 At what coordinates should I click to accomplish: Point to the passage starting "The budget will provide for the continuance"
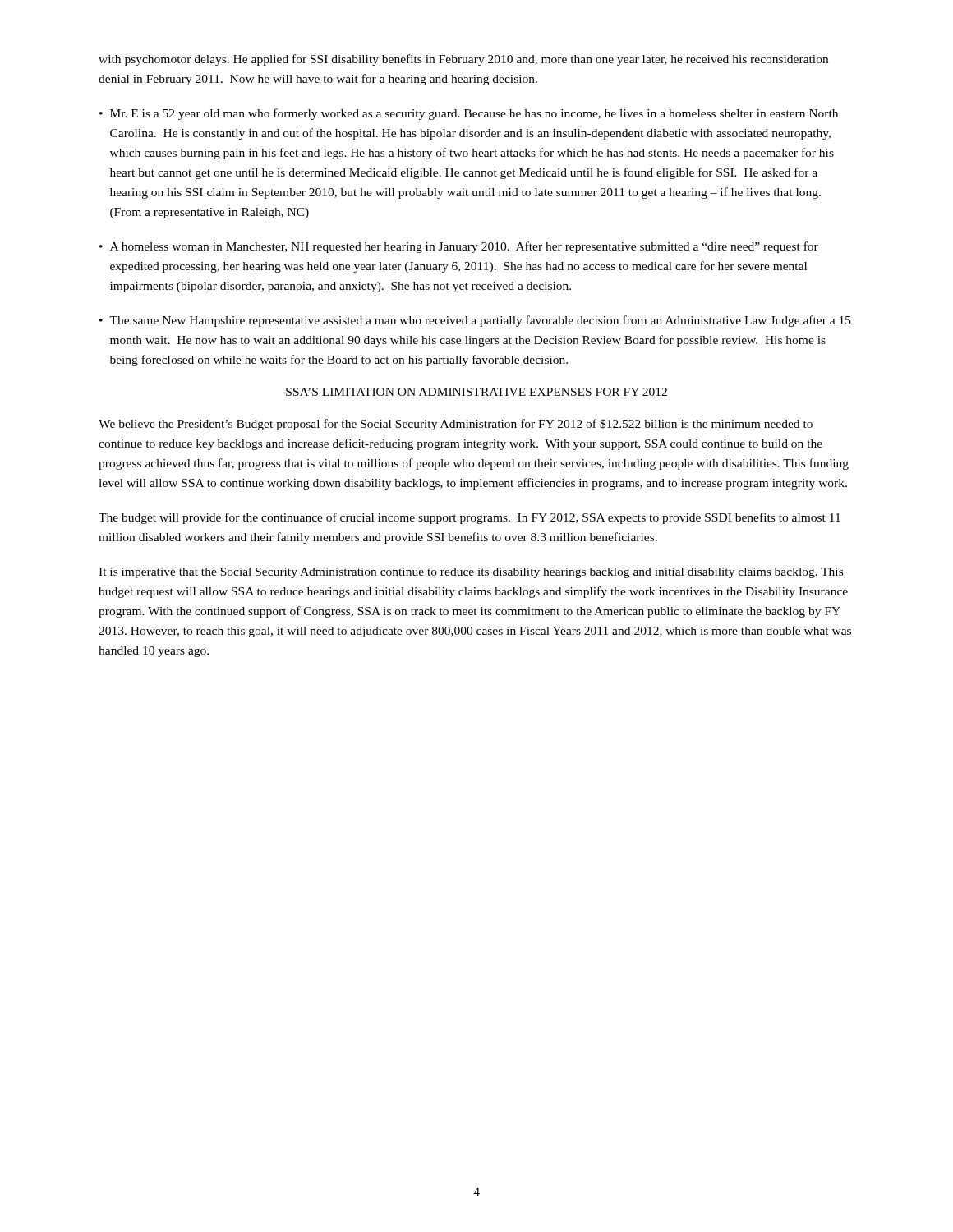pyautogui.click(x=470, y=527)
